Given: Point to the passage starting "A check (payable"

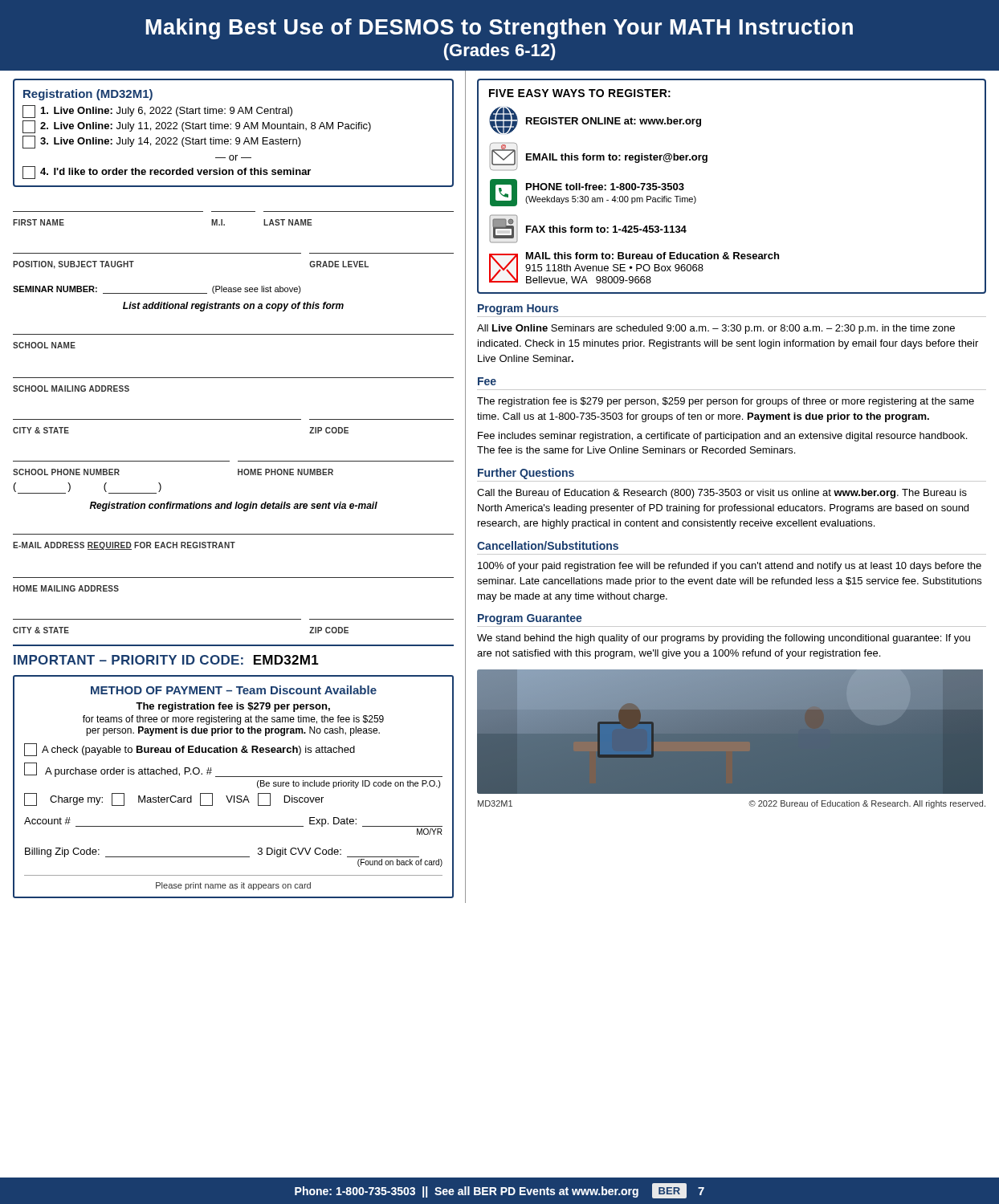Looking at the screenshot, I should (190, 750).
